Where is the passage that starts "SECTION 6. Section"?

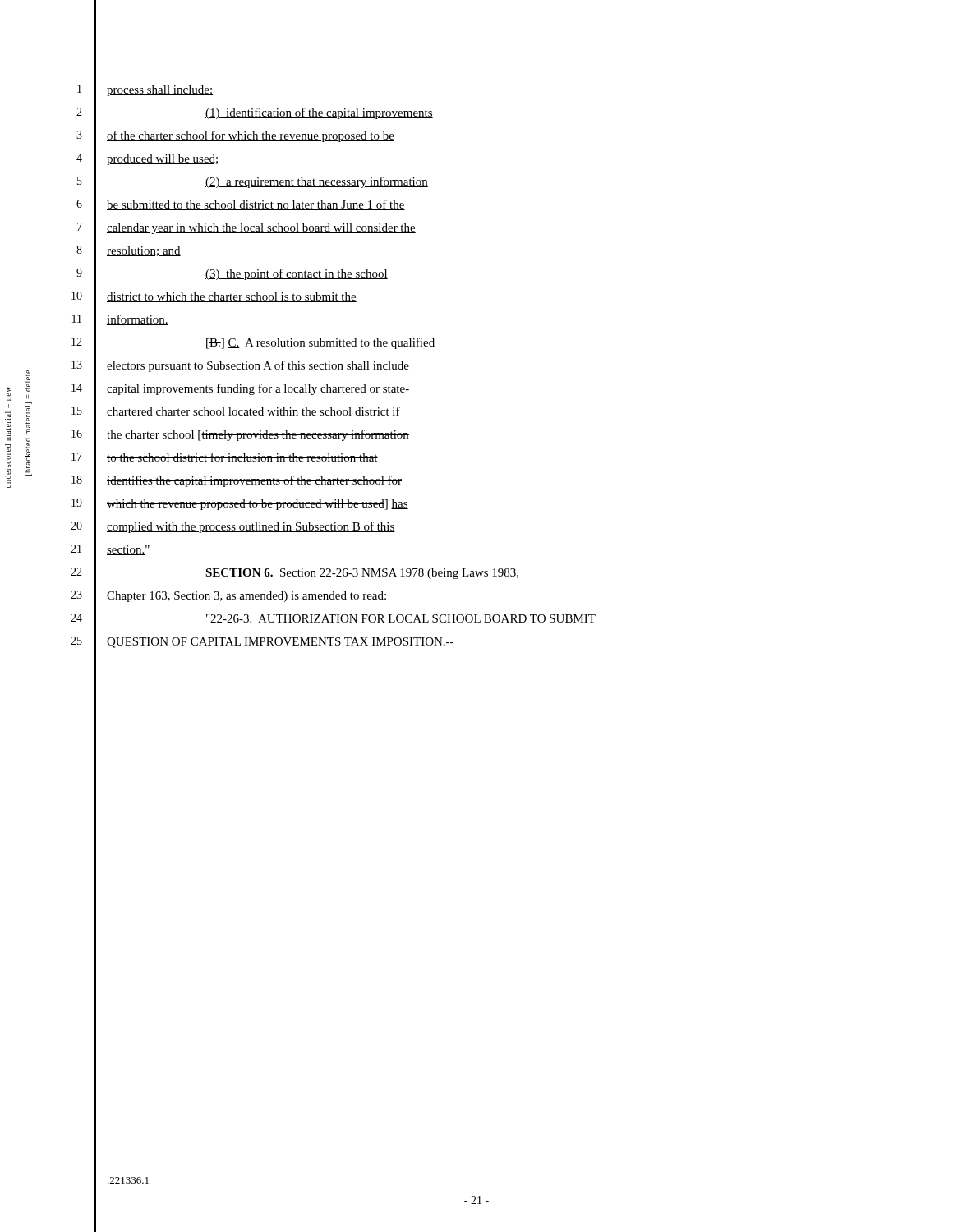(x=362, y=572)
